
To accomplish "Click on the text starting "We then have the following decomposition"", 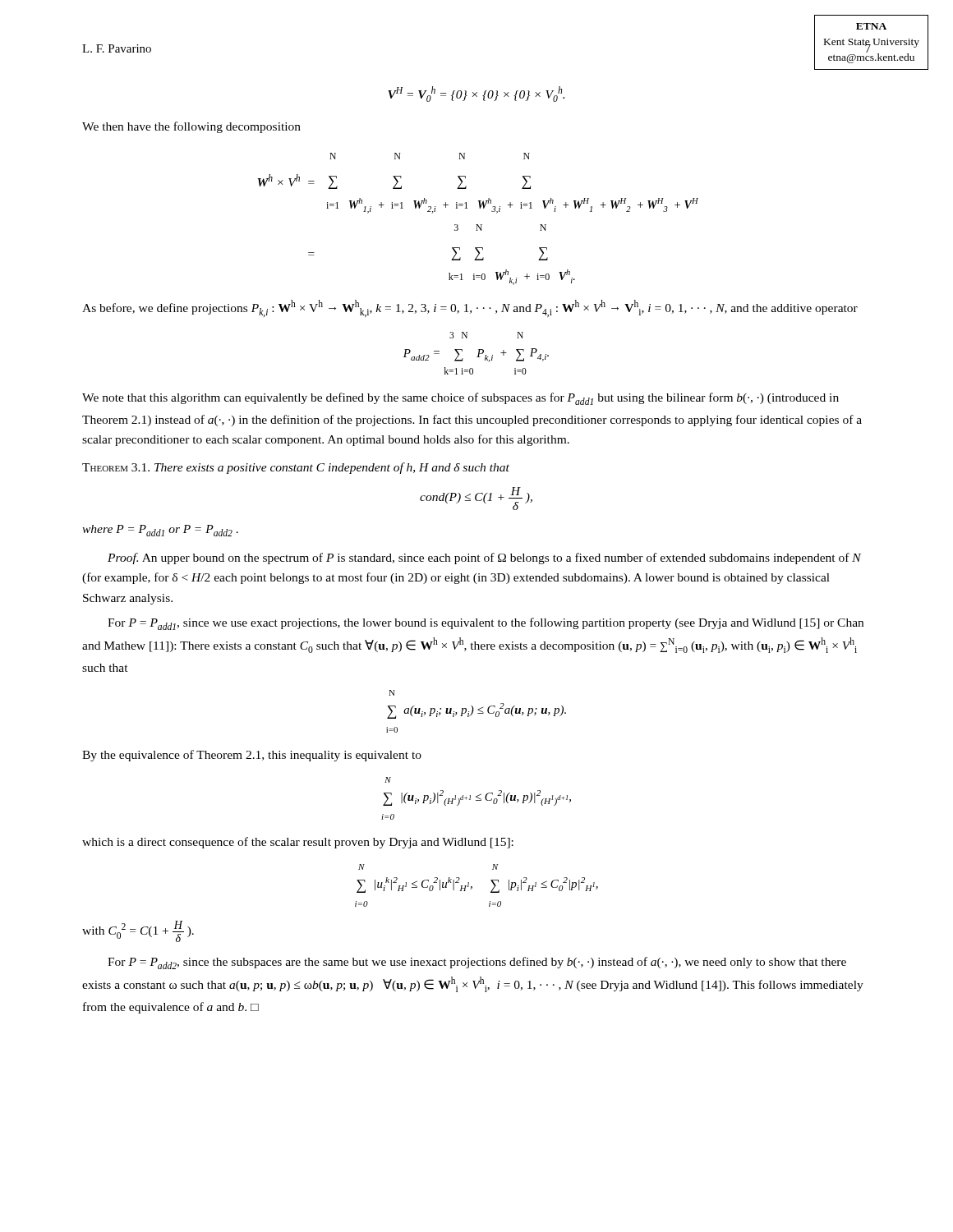I will click(191, 126).
